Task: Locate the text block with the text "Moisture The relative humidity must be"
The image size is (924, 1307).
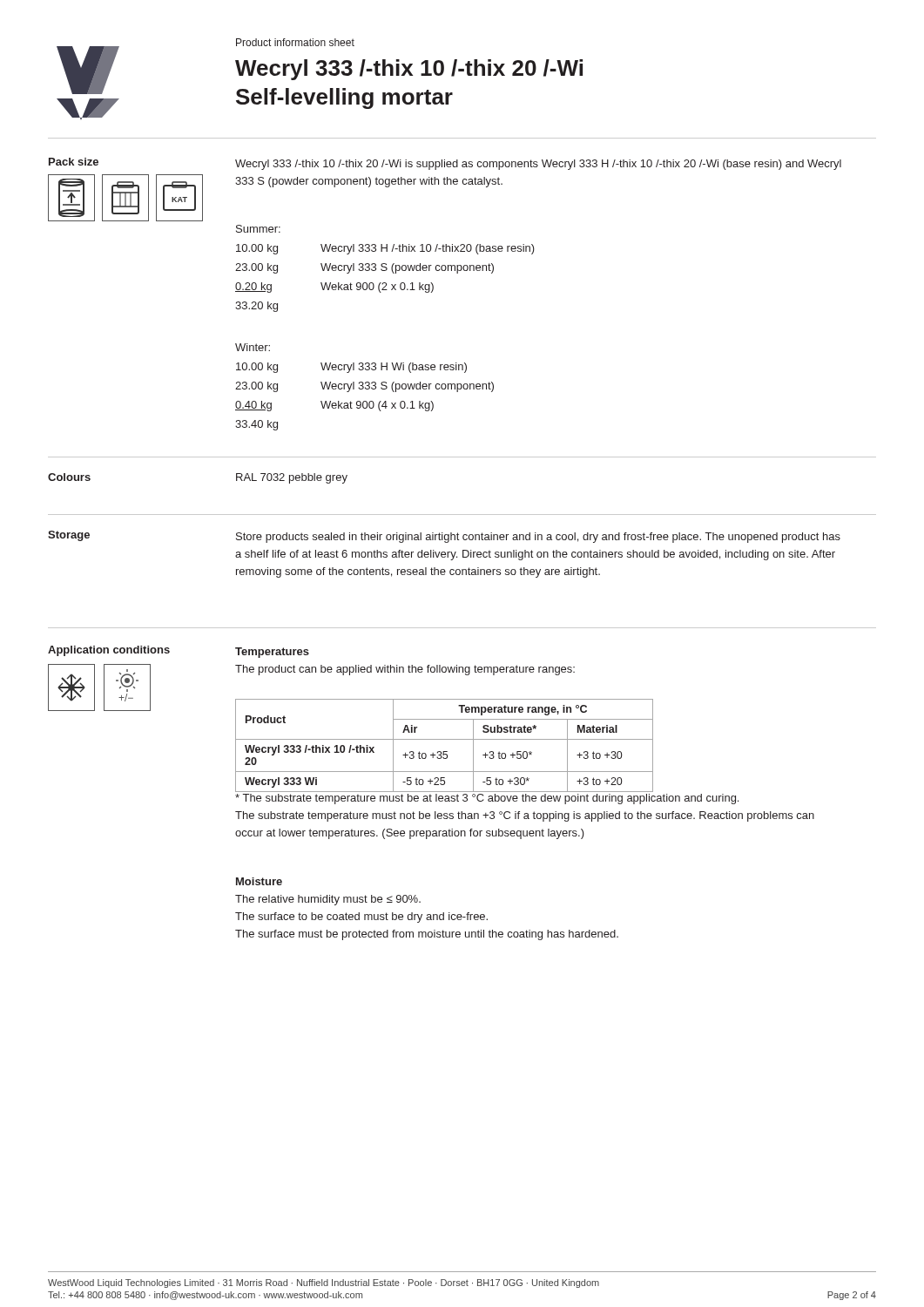Action: pos(427,908)
